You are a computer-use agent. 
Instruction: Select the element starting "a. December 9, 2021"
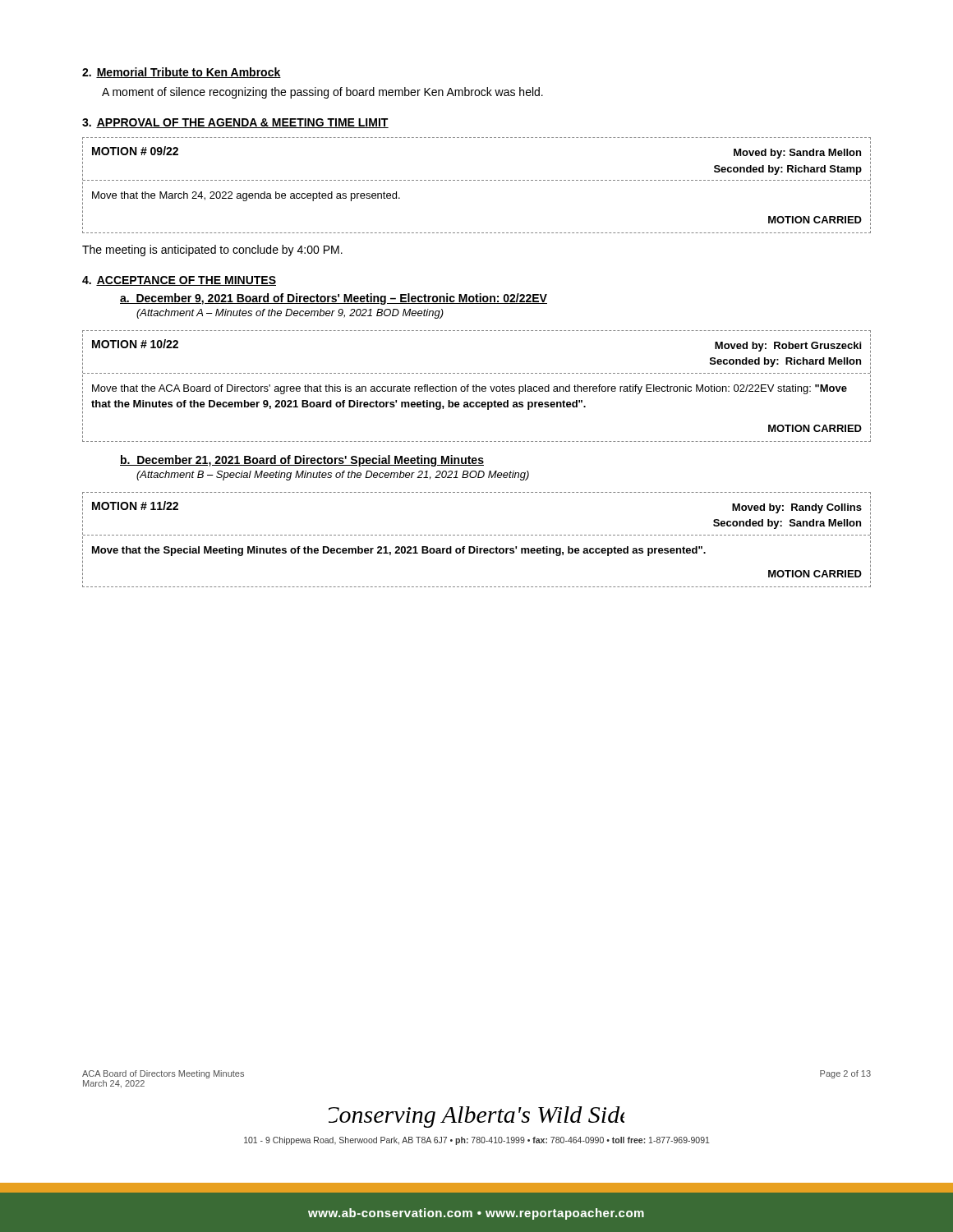[x=334, y=298]
